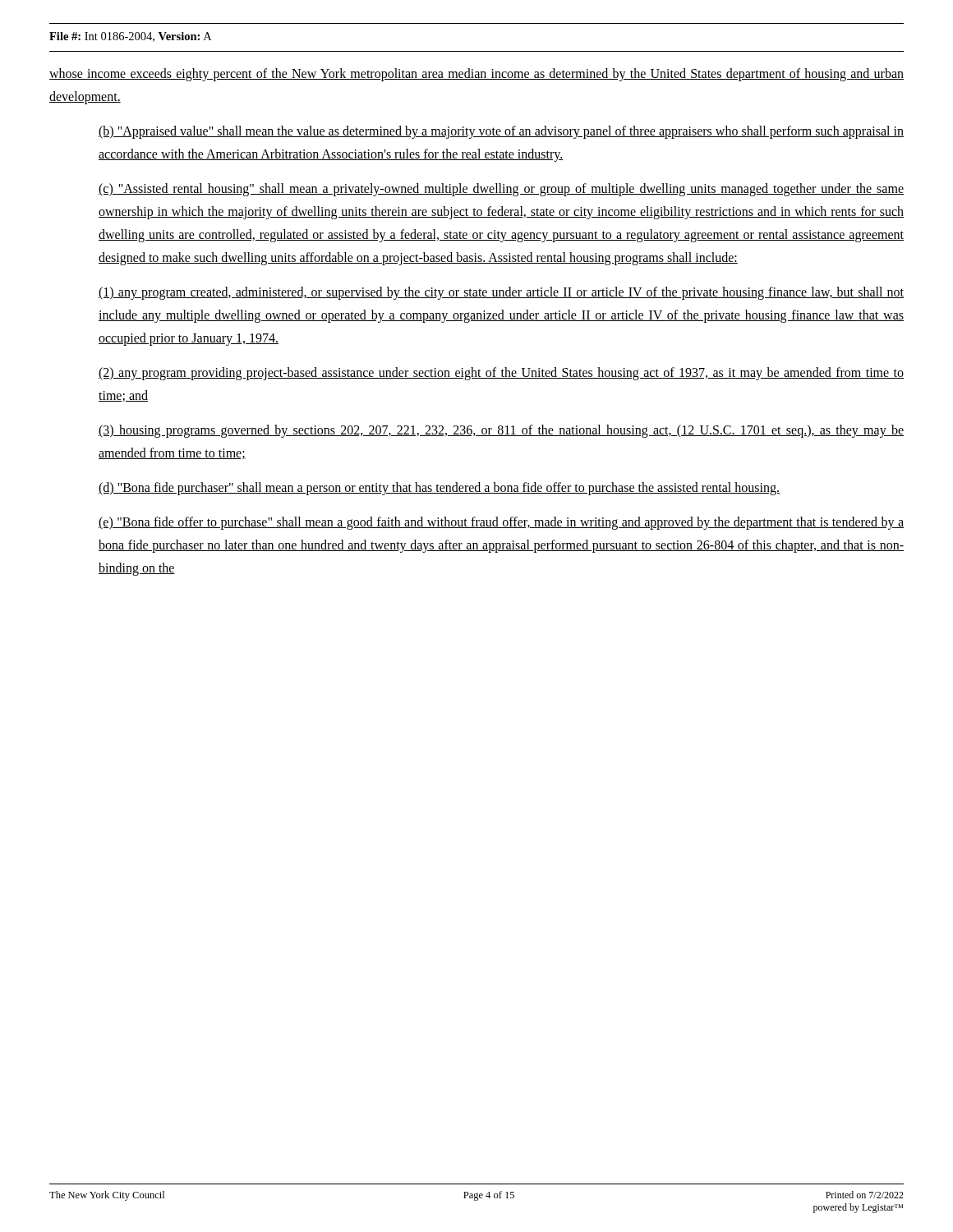Point to the text block starting "whose income exceeds eighty percent"

tap(476, 85)
